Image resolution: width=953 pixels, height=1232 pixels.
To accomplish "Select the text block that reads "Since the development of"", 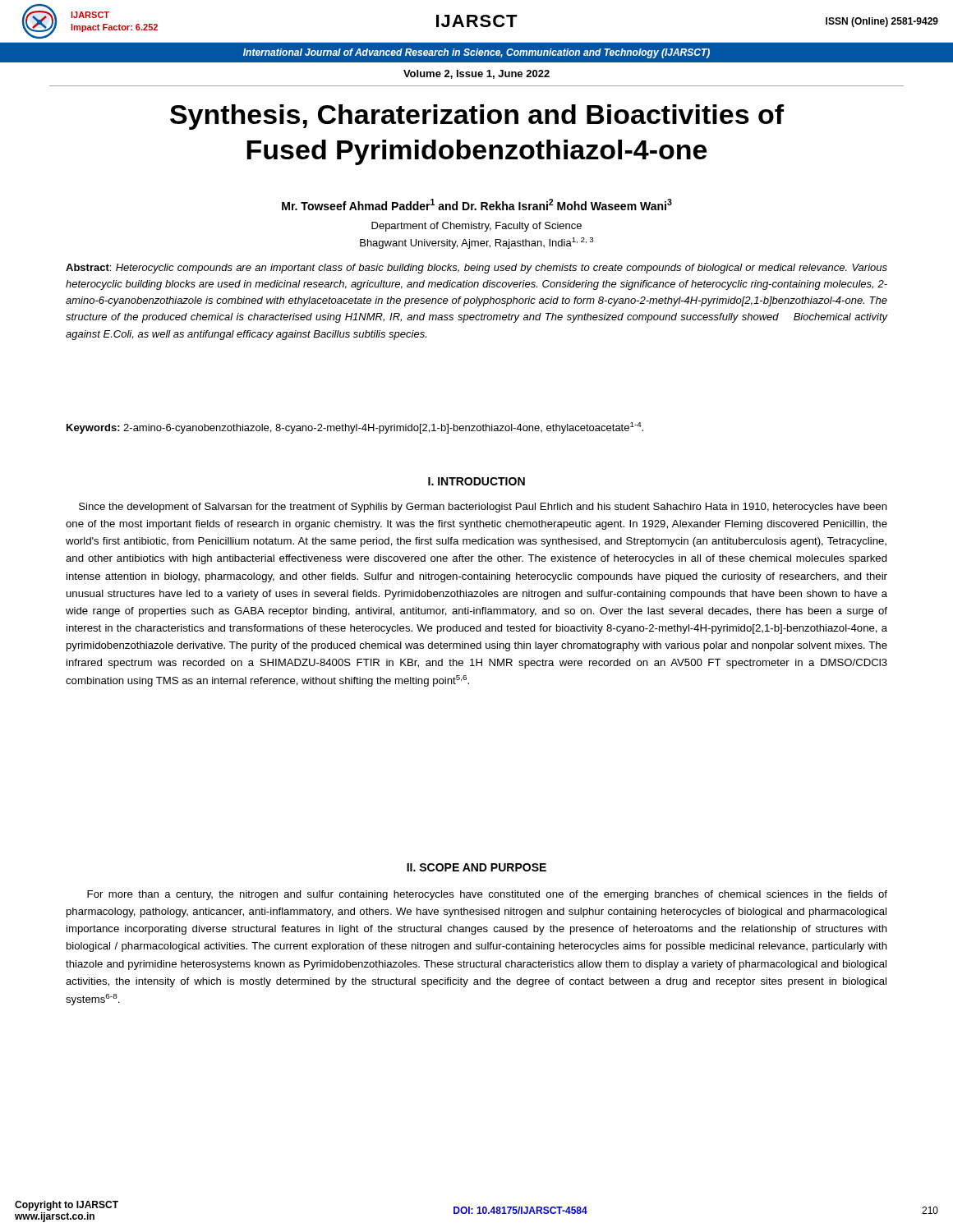I will tap(476, 594).
